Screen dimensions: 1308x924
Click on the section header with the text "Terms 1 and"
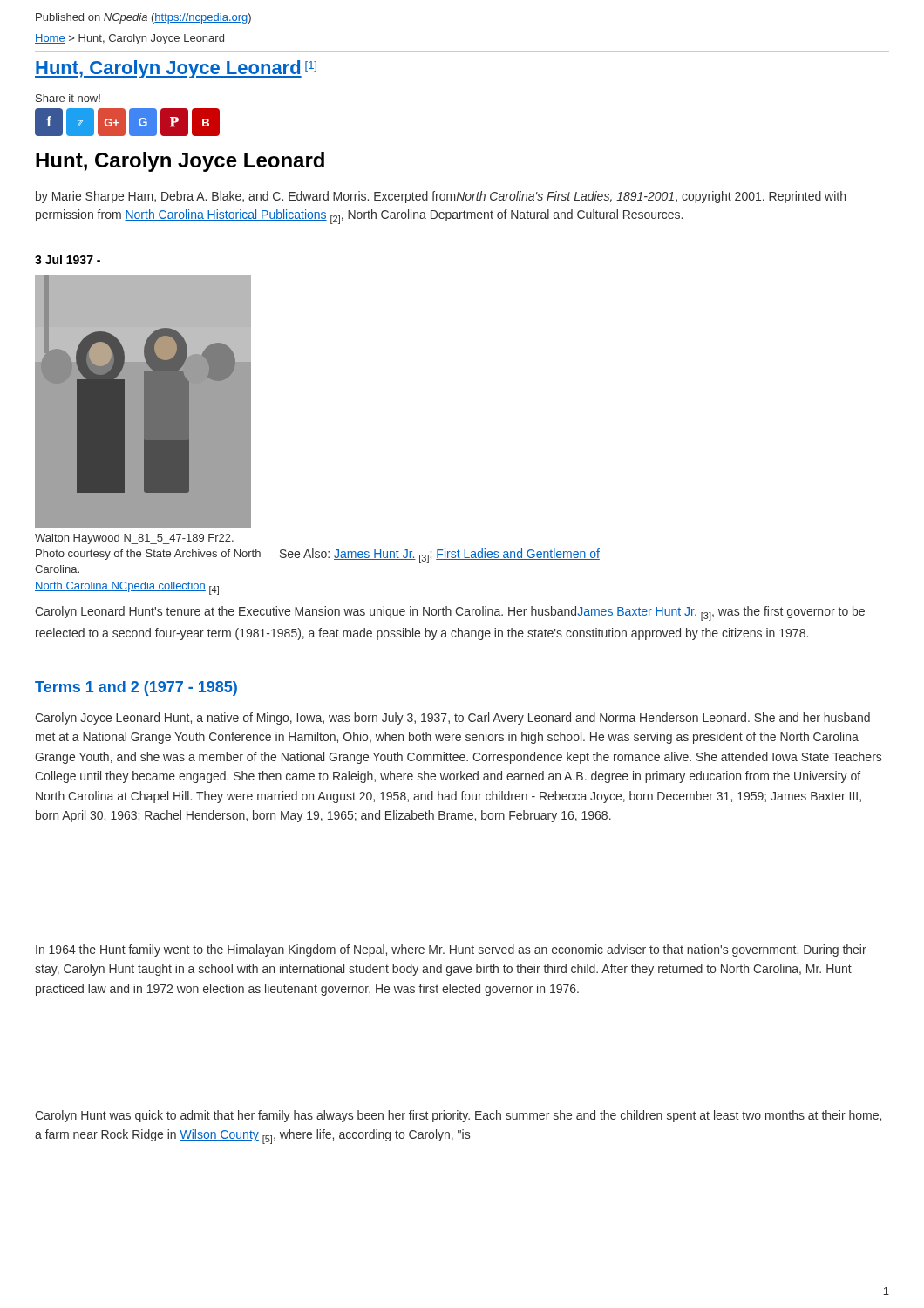coord(136,687)
